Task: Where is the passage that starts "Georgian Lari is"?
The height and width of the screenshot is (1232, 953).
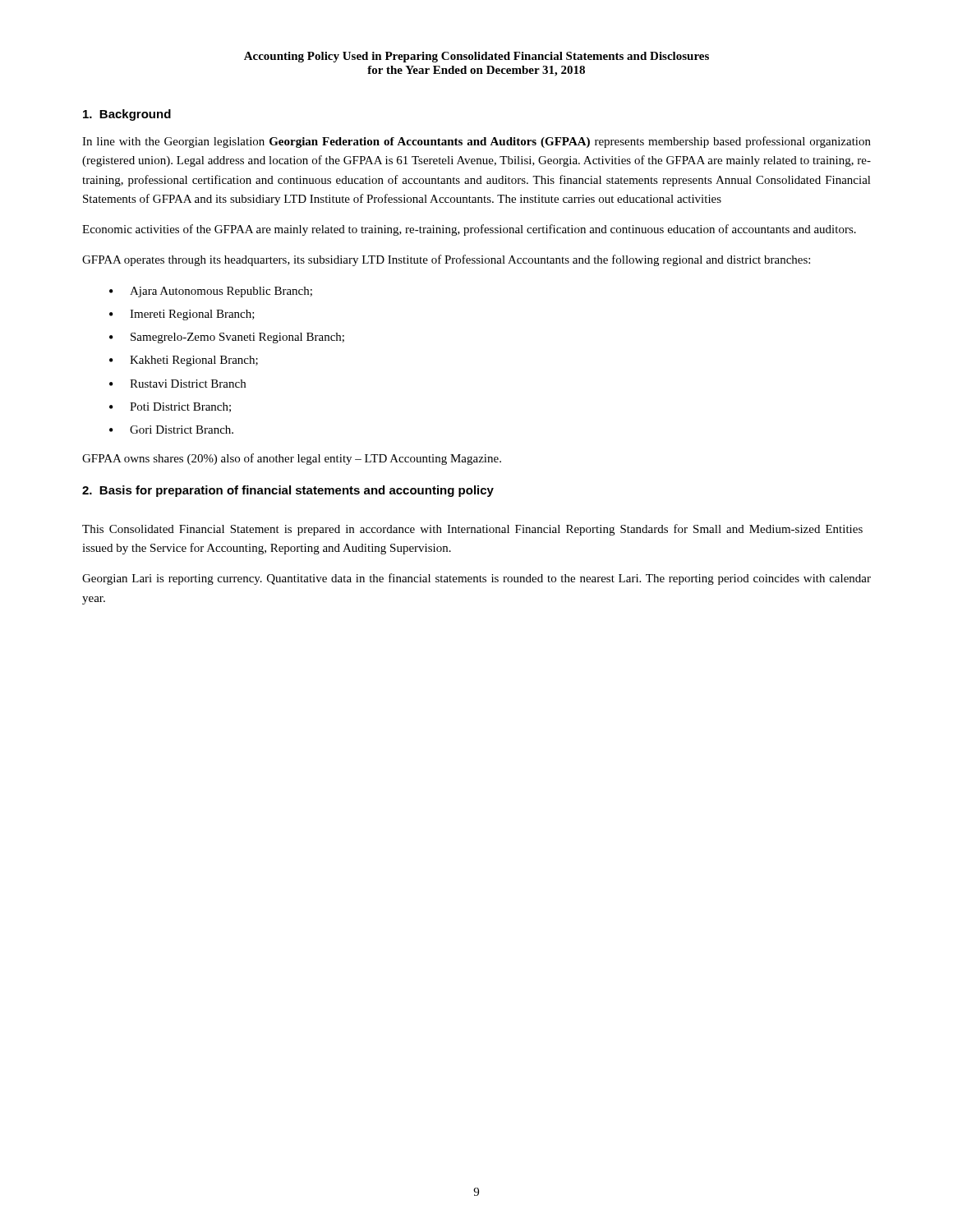Action: (476, 588)
